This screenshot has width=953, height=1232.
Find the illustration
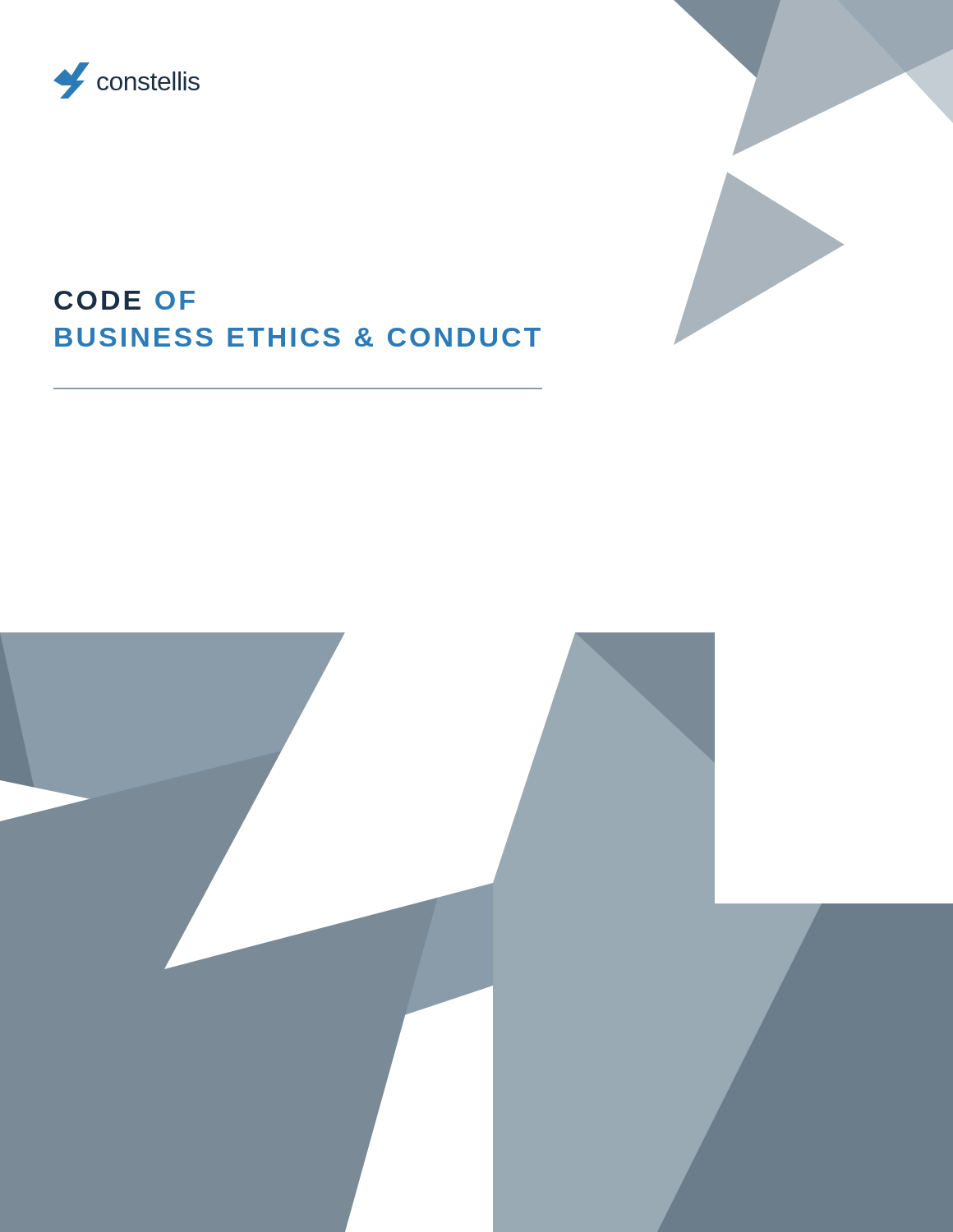[x=476, y=616]
